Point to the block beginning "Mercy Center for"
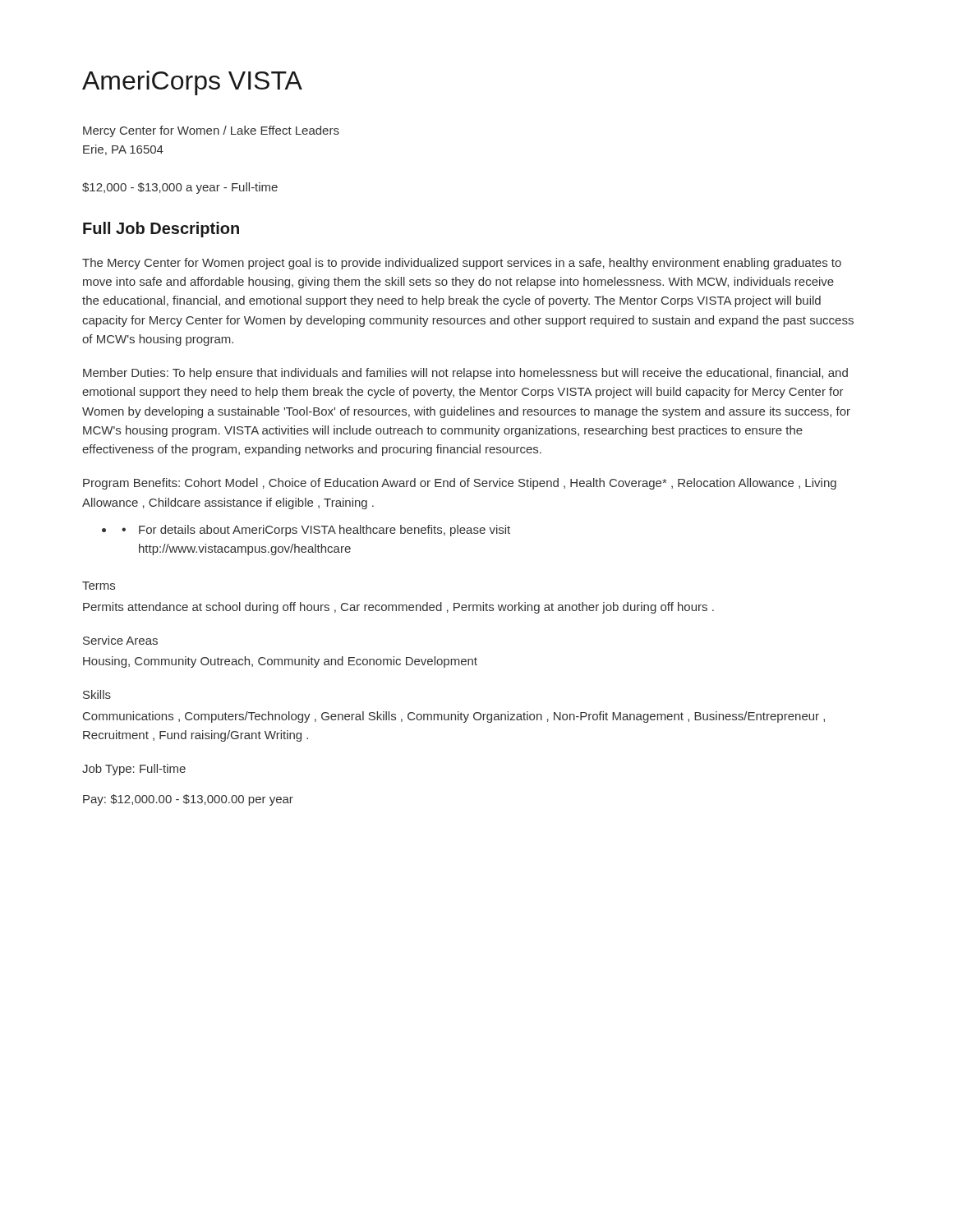The height and width of the screenshot is (1232, 953). pyautogui.click(x=211, y=140)
